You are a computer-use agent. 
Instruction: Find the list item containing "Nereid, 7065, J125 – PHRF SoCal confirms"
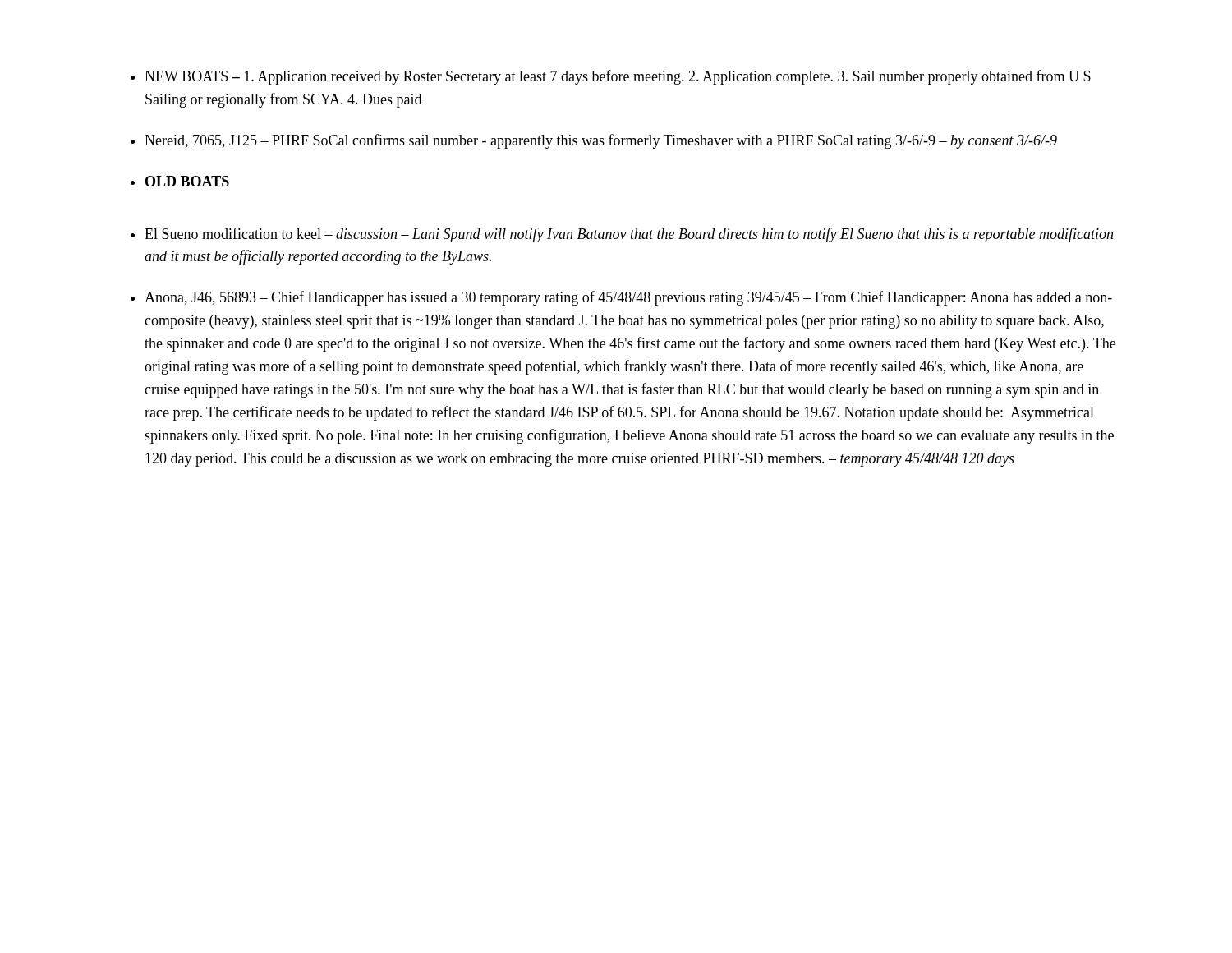[631, 141]
